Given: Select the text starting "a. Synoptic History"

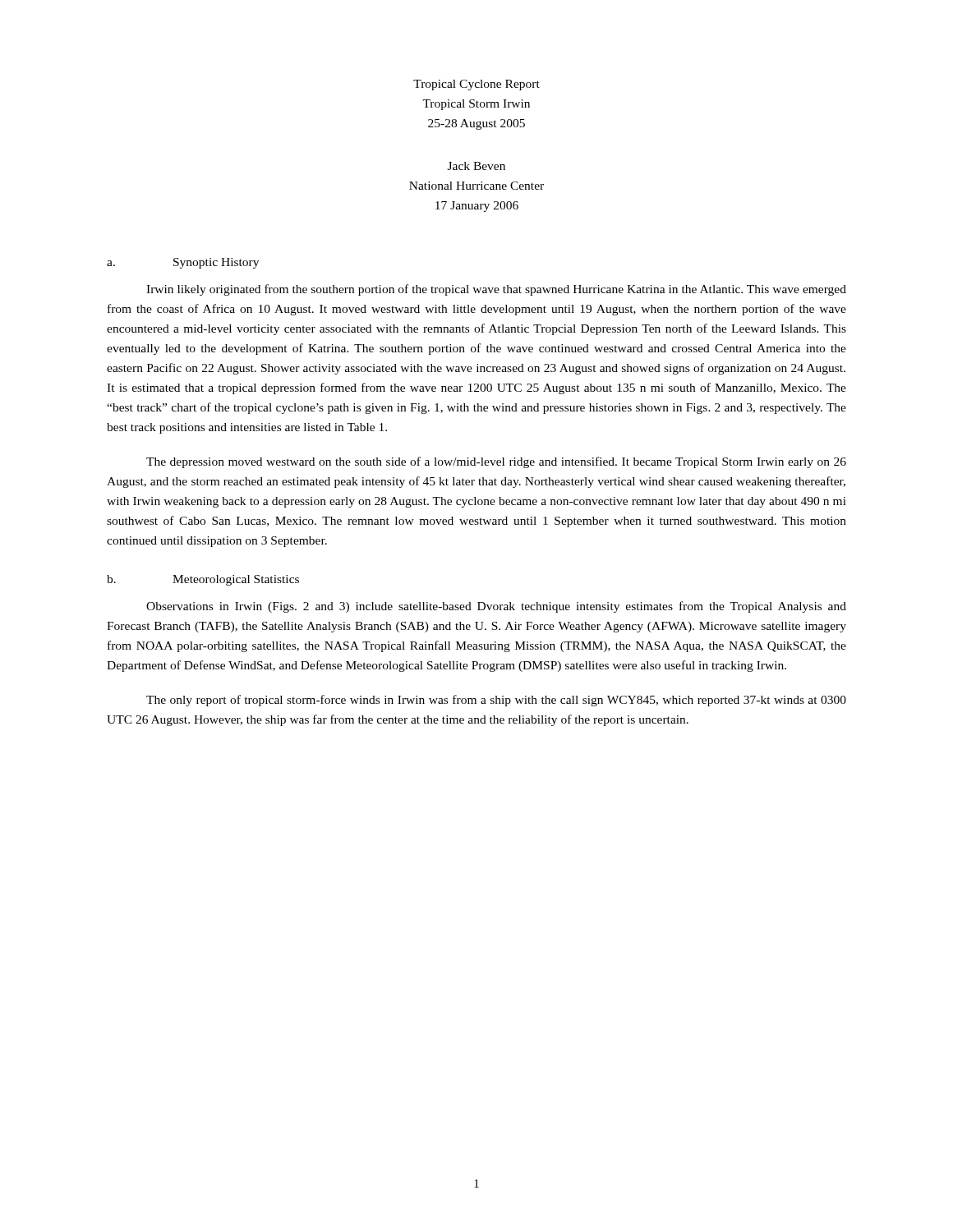Looking at the screenshot, I should 183,262.
